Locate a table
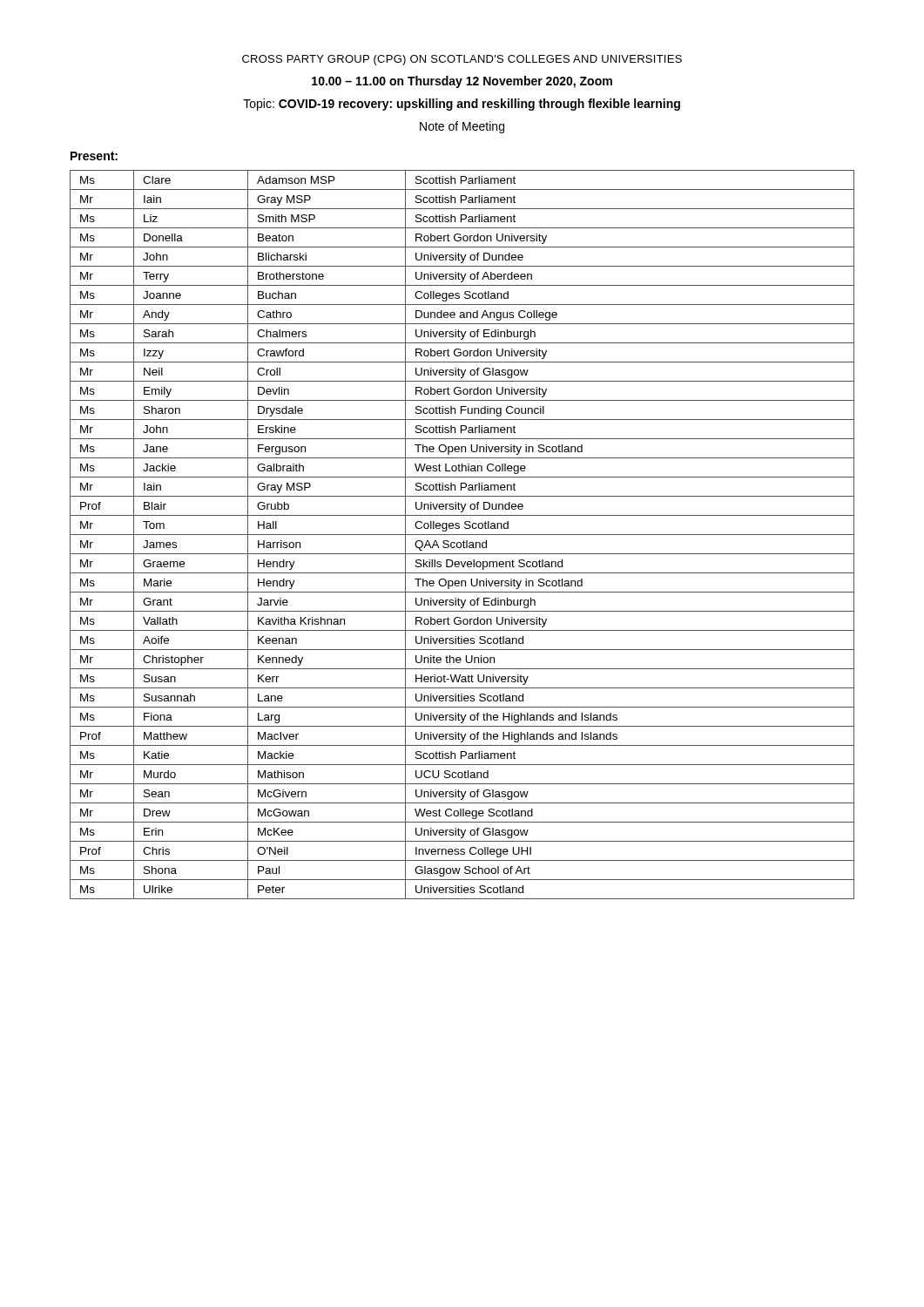This screenshot has width=924, height=1307. tap(462, 535)
